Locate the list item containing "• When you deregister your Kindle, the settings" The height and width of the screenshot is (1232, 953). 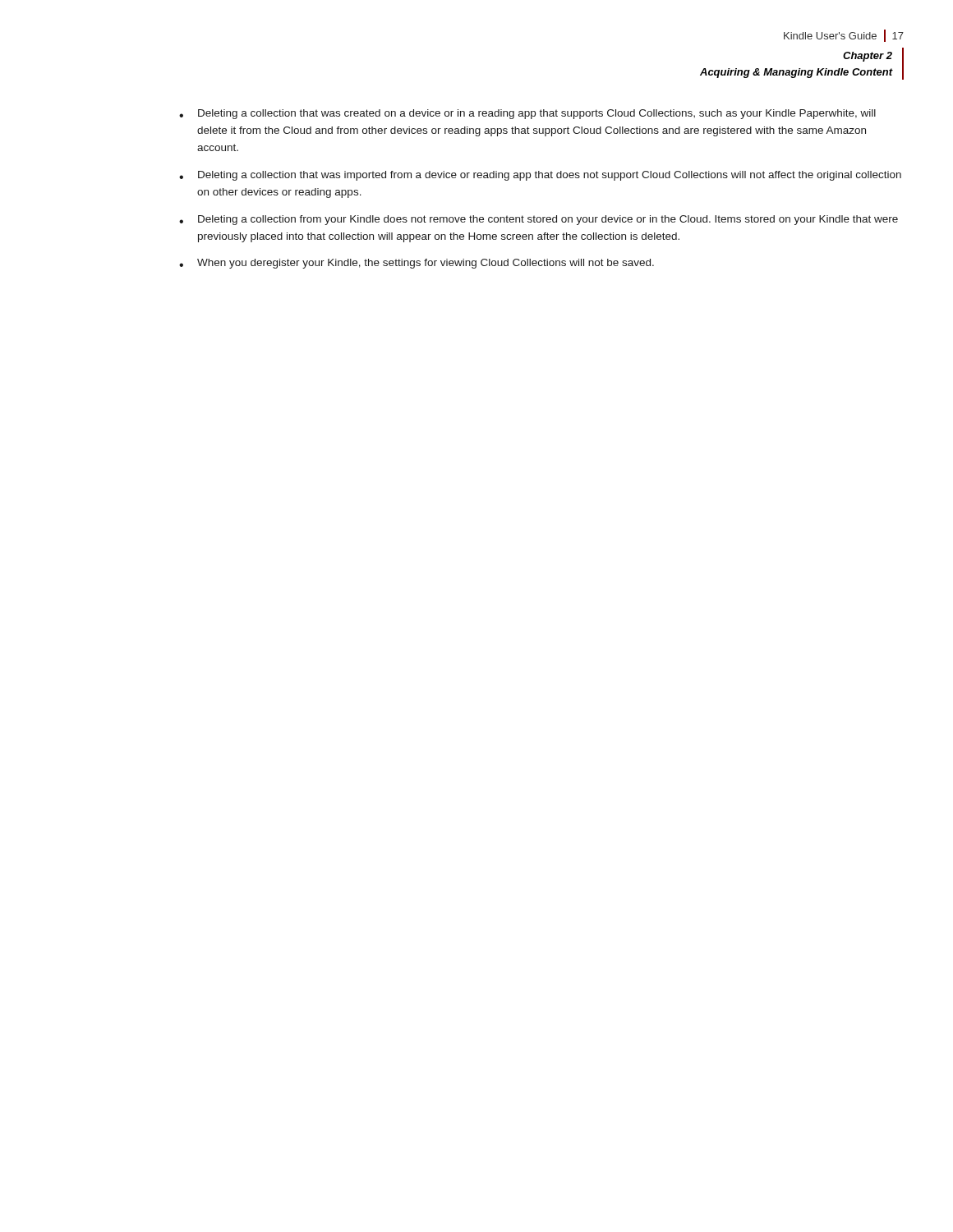541,266
